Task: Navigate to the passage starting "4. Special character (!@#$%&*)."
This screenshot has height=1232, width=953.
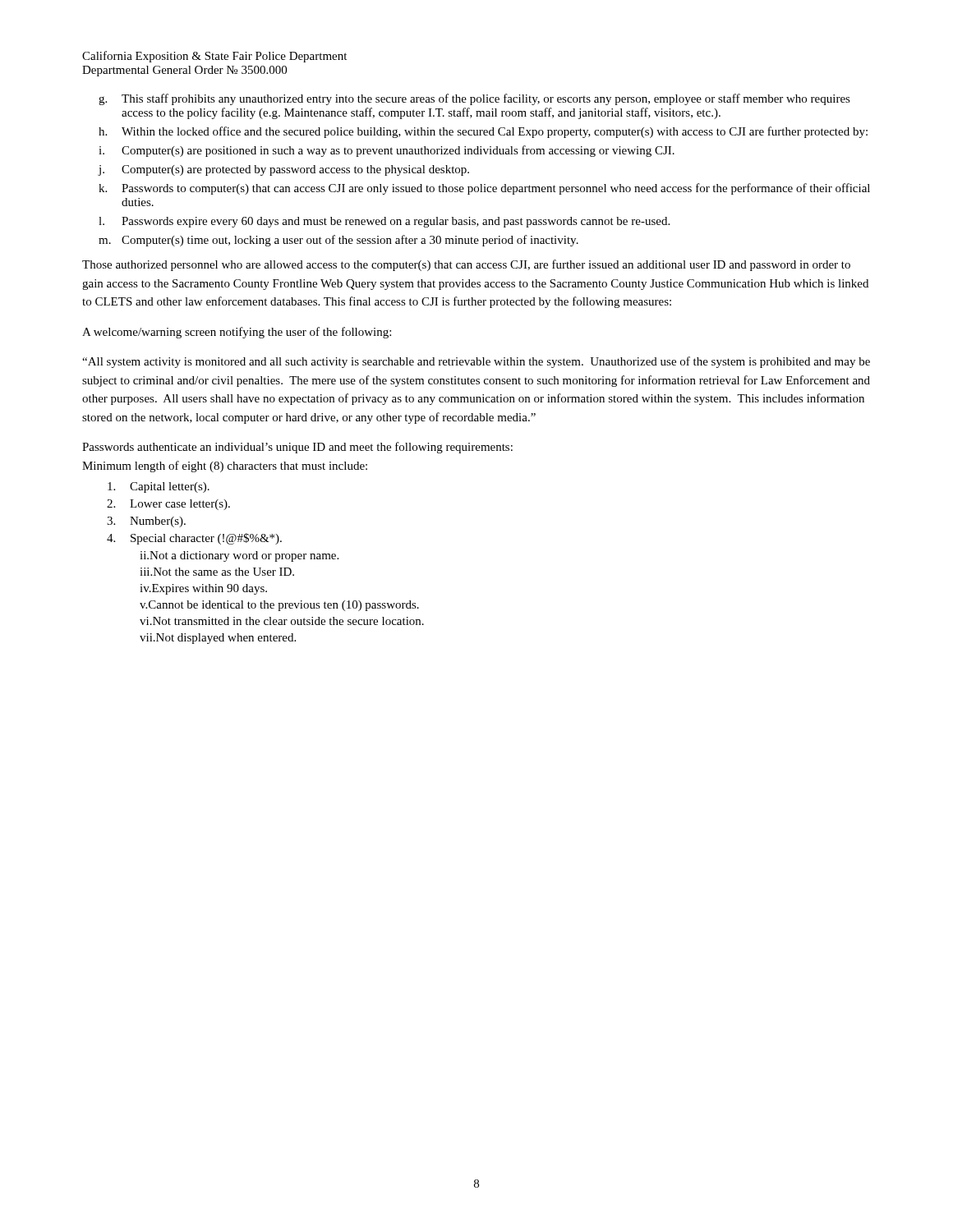Action: pos(194,539)
